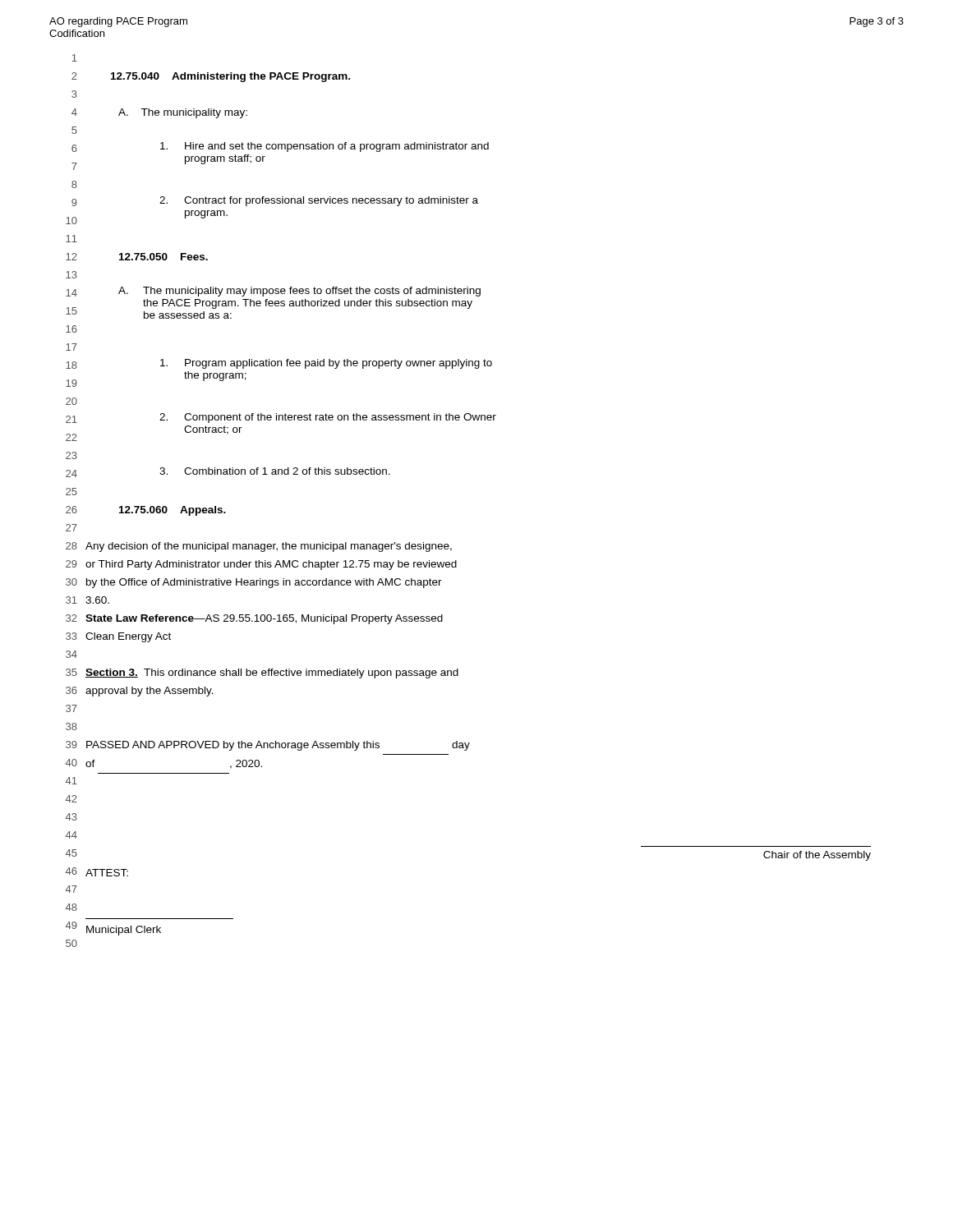Navigate to the text starting "A. The municipality may impose fees"
The height and width of the screenshot is (1232, 953).
300,303
